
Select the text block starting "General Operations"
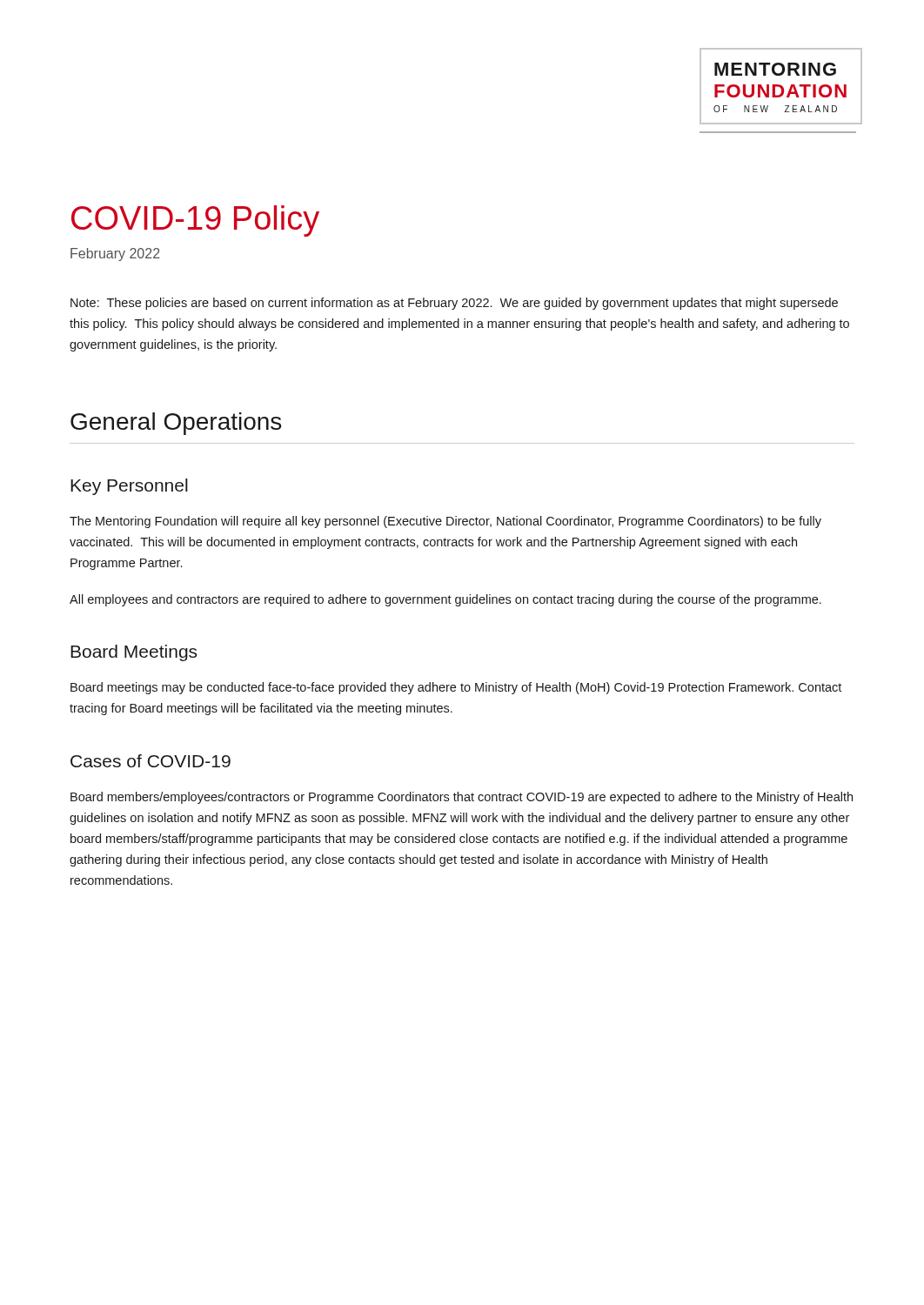pyautogui.click(x=176, y=424)
